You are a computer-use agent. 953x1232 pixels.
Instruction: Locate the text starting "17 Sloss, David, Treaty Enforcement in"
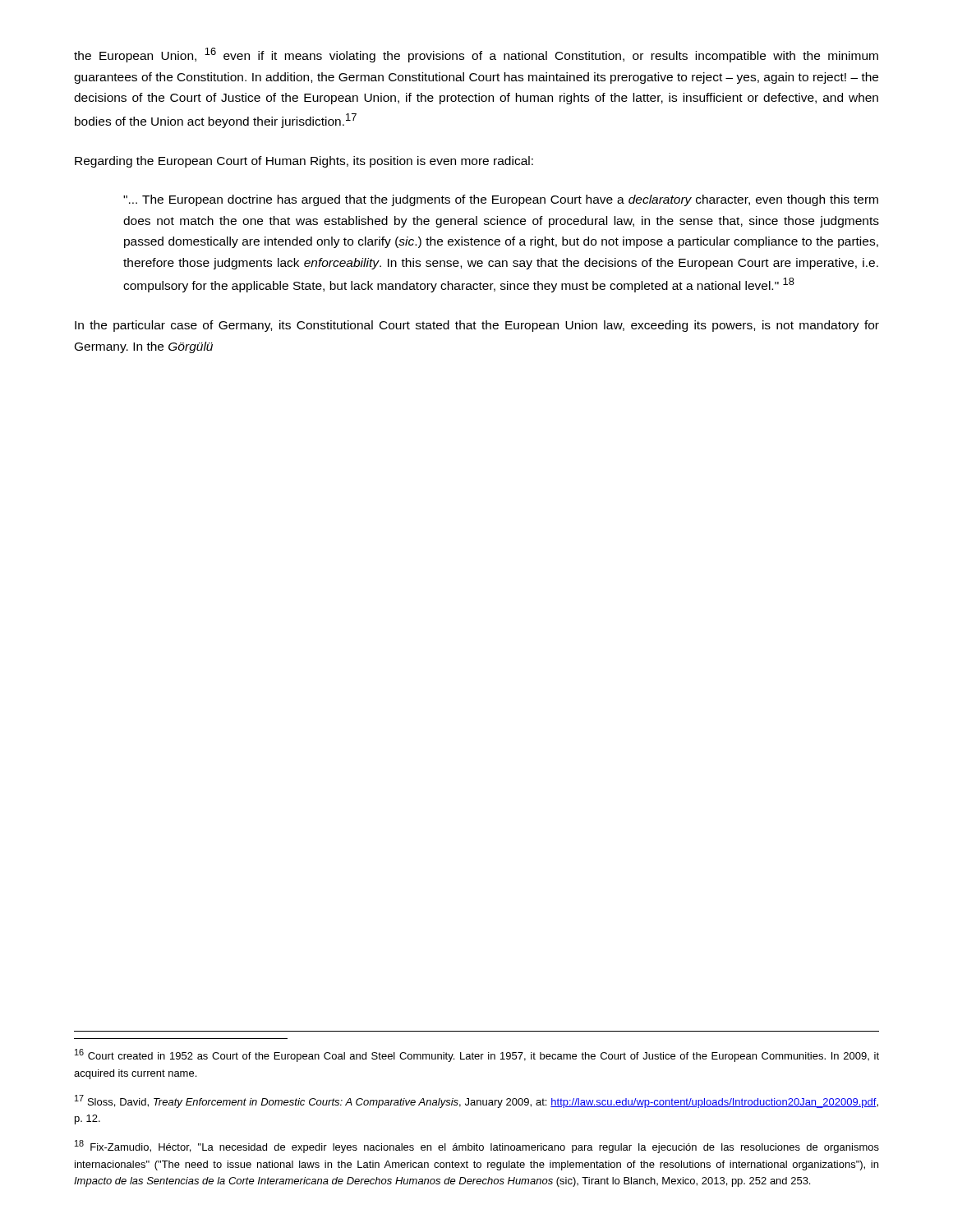pyautogui.click(x=476, y=1109)
